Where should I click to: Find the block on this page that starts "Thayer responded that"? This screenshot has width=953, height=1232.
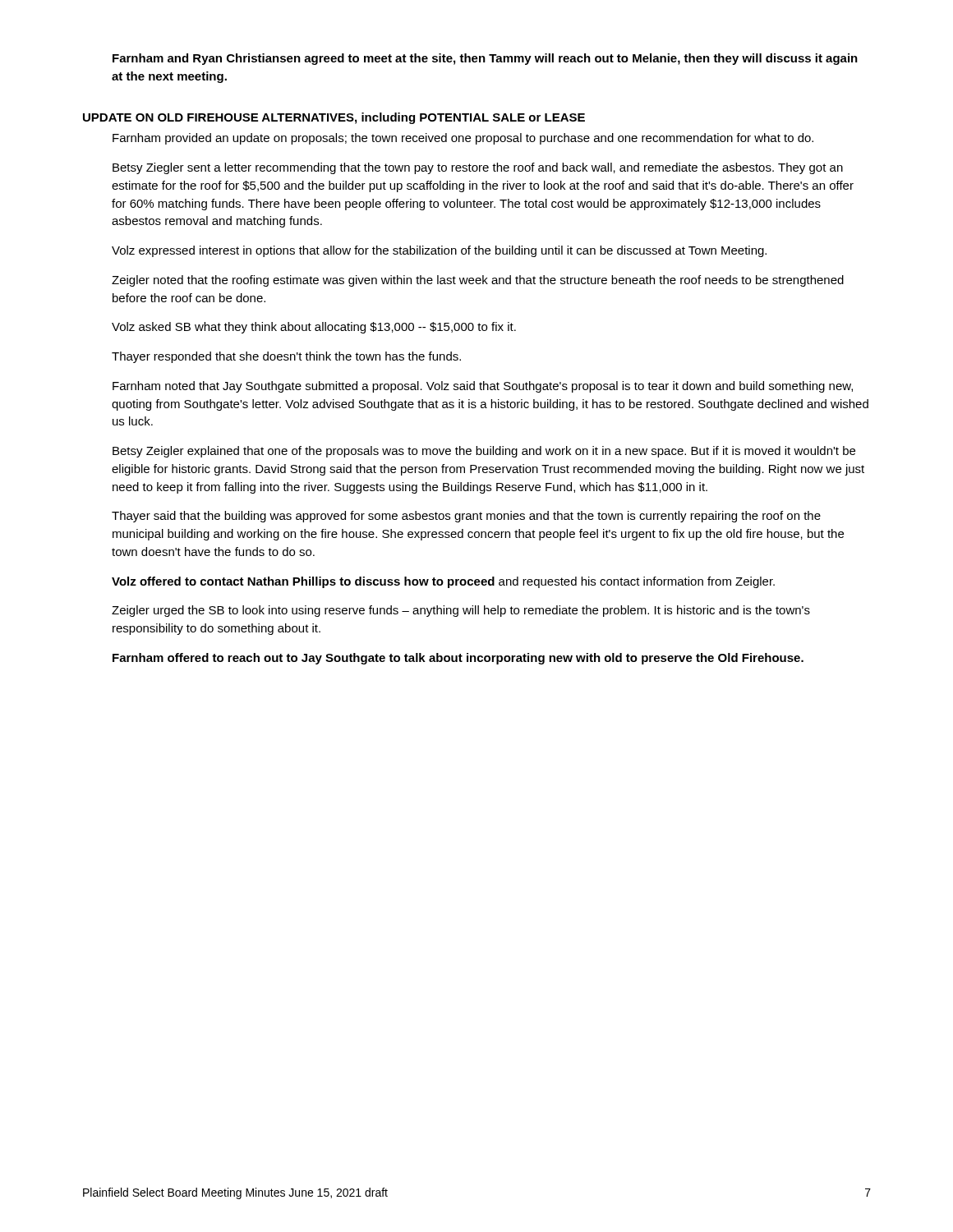pyautogui.click(x=287, y=356)
